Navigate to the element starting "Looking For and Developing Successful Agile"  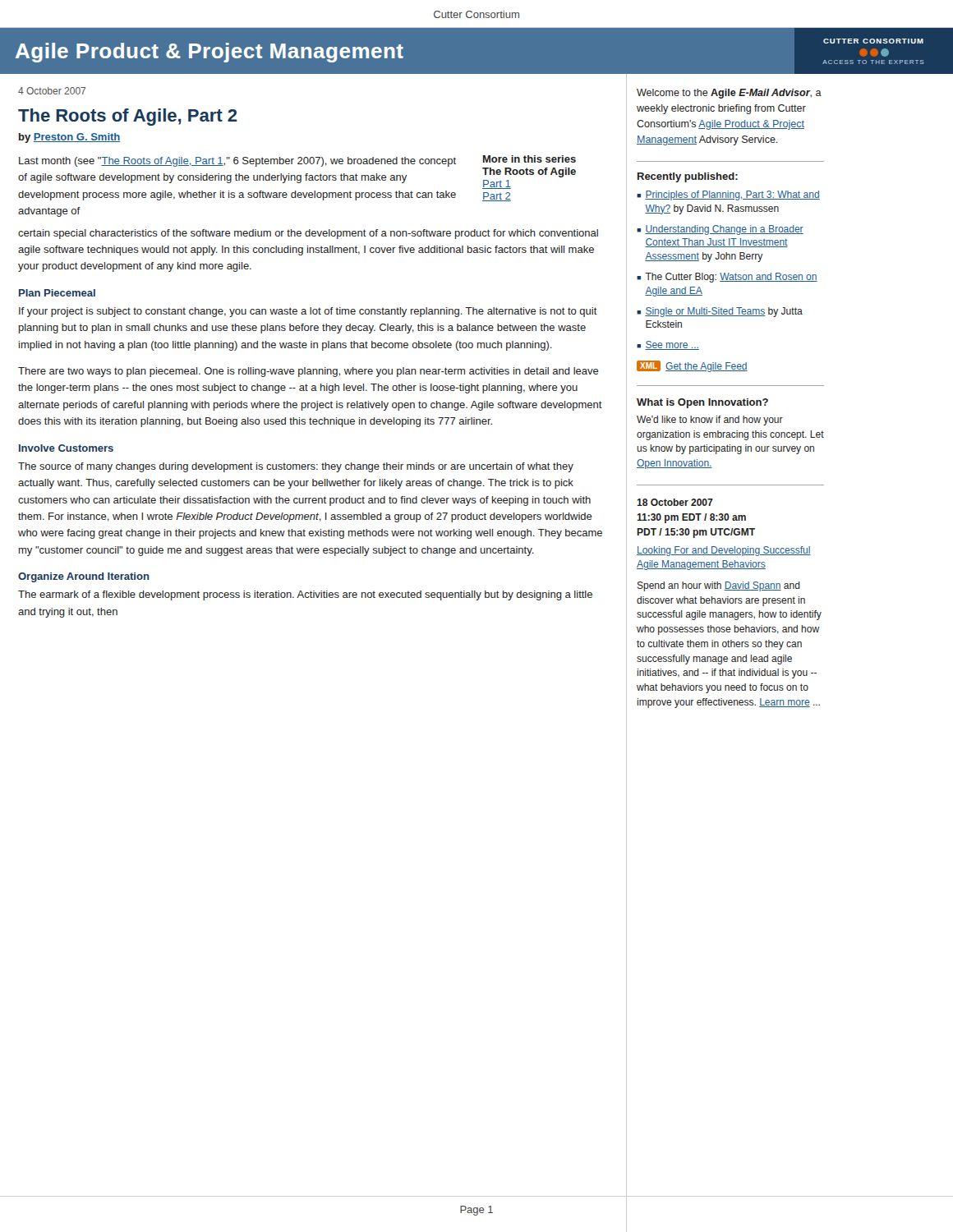pyautogui.click(x=724, y=557)
